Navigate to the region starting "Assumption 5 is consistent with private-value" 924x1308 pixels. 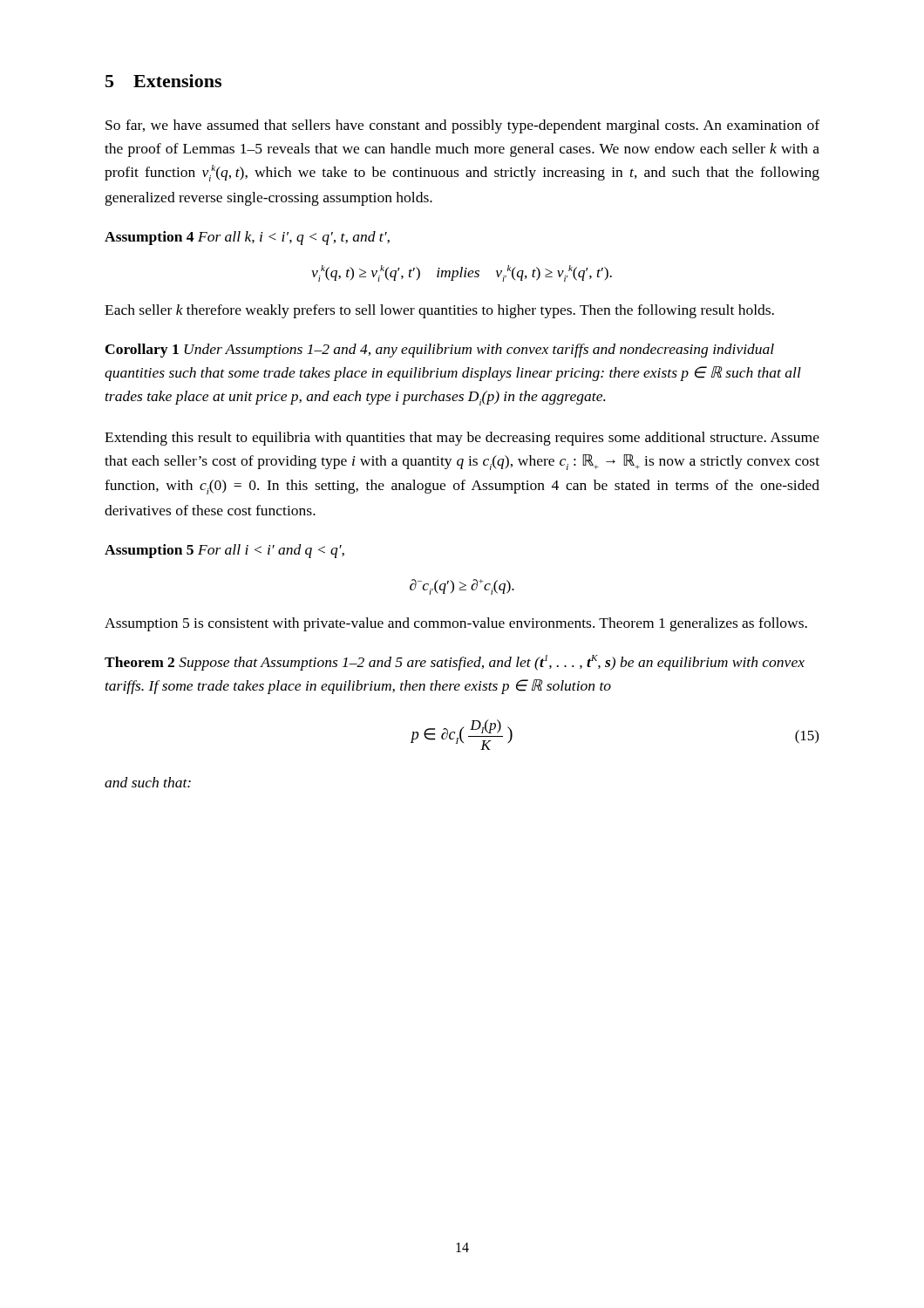click(x=462, y=623)
